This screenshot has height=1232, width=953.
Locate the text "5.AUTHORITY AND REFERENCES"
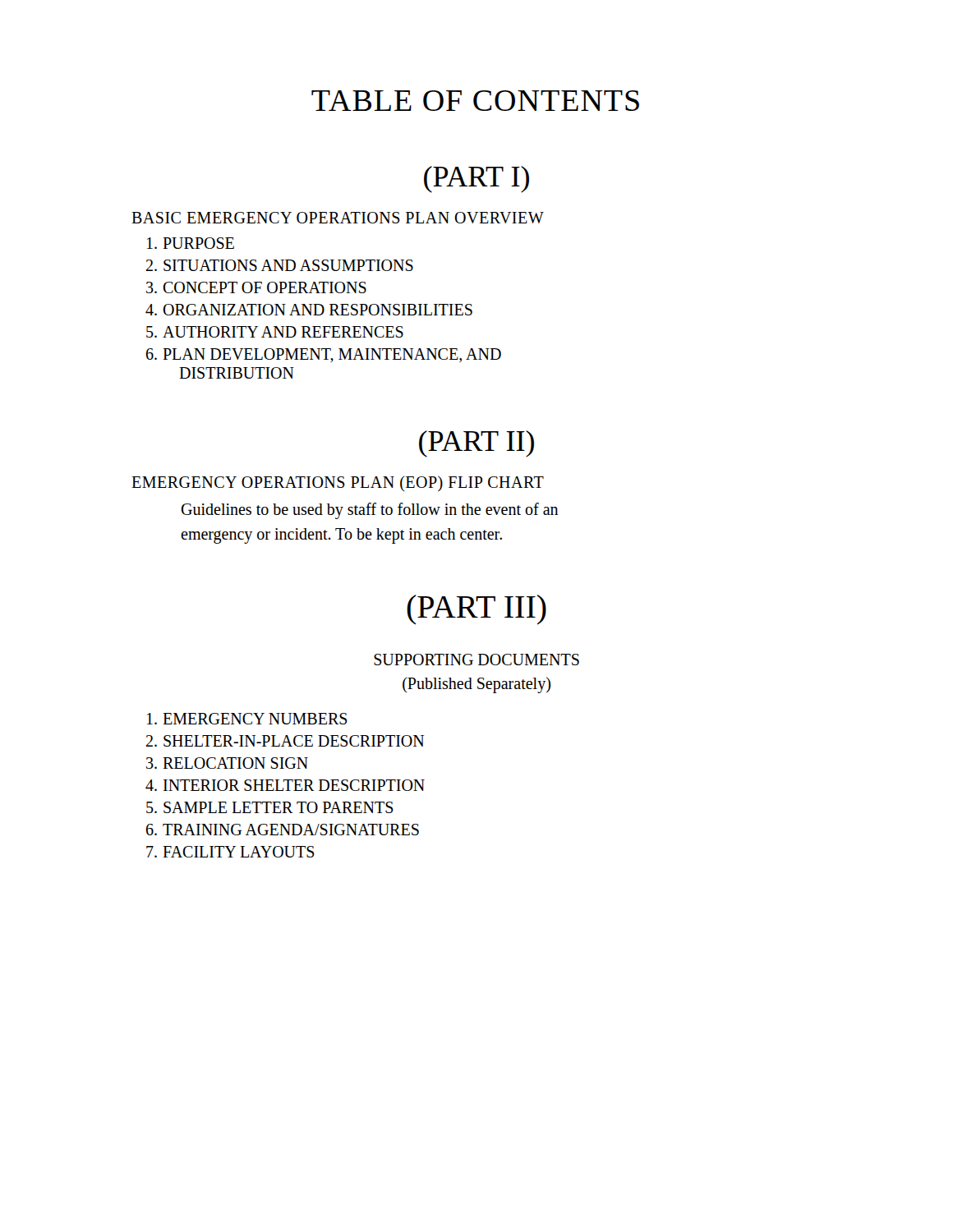click(x=275, y=332)
